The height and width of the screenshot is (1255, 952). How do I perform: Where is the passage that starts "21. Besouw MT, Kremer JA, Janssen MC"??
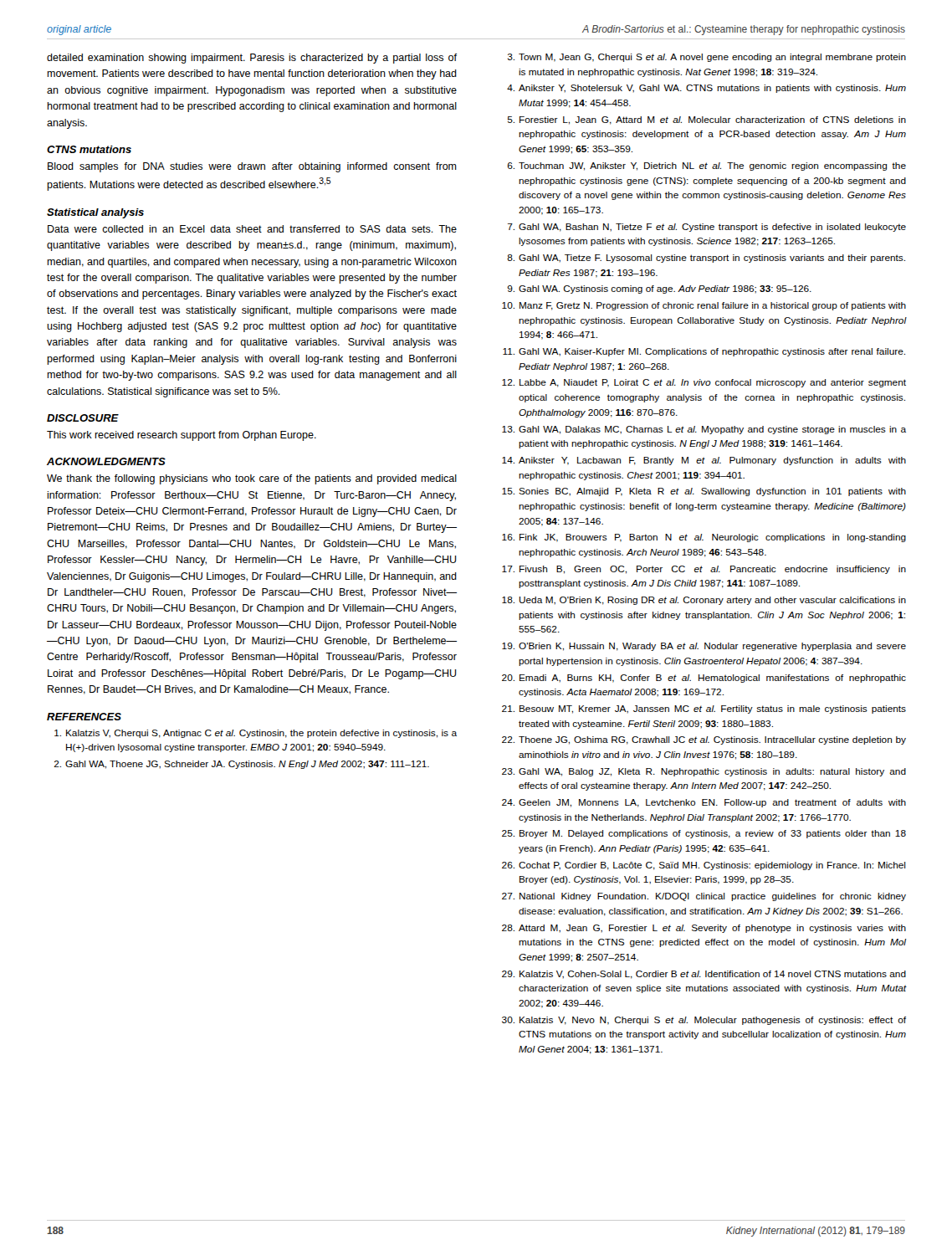coord(703,717)
